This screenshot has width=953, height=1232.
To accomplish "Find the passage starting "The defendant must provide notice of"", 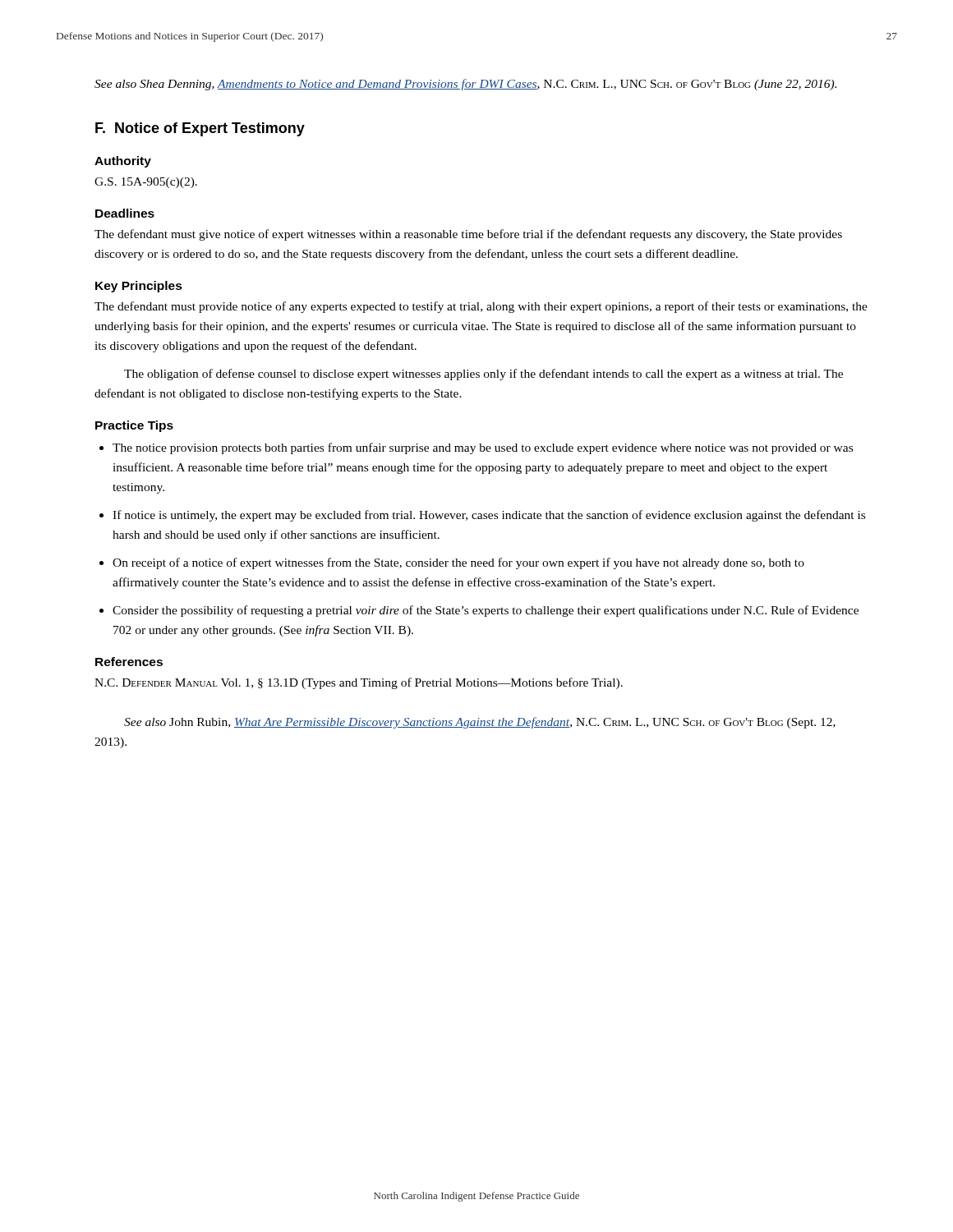I will click(x=481, y=326).
